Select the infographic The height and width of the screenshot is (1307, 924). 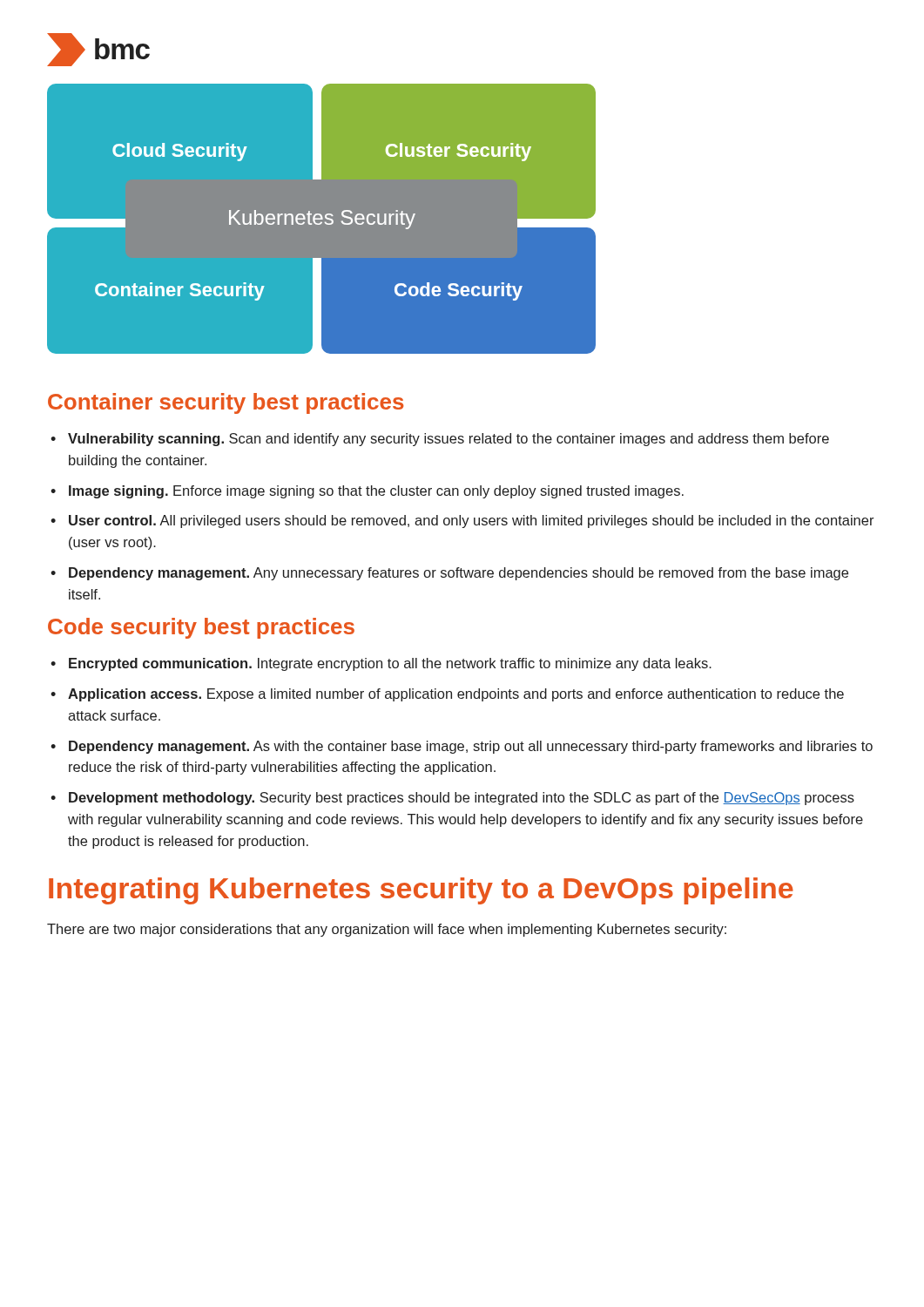coord(321,220)
